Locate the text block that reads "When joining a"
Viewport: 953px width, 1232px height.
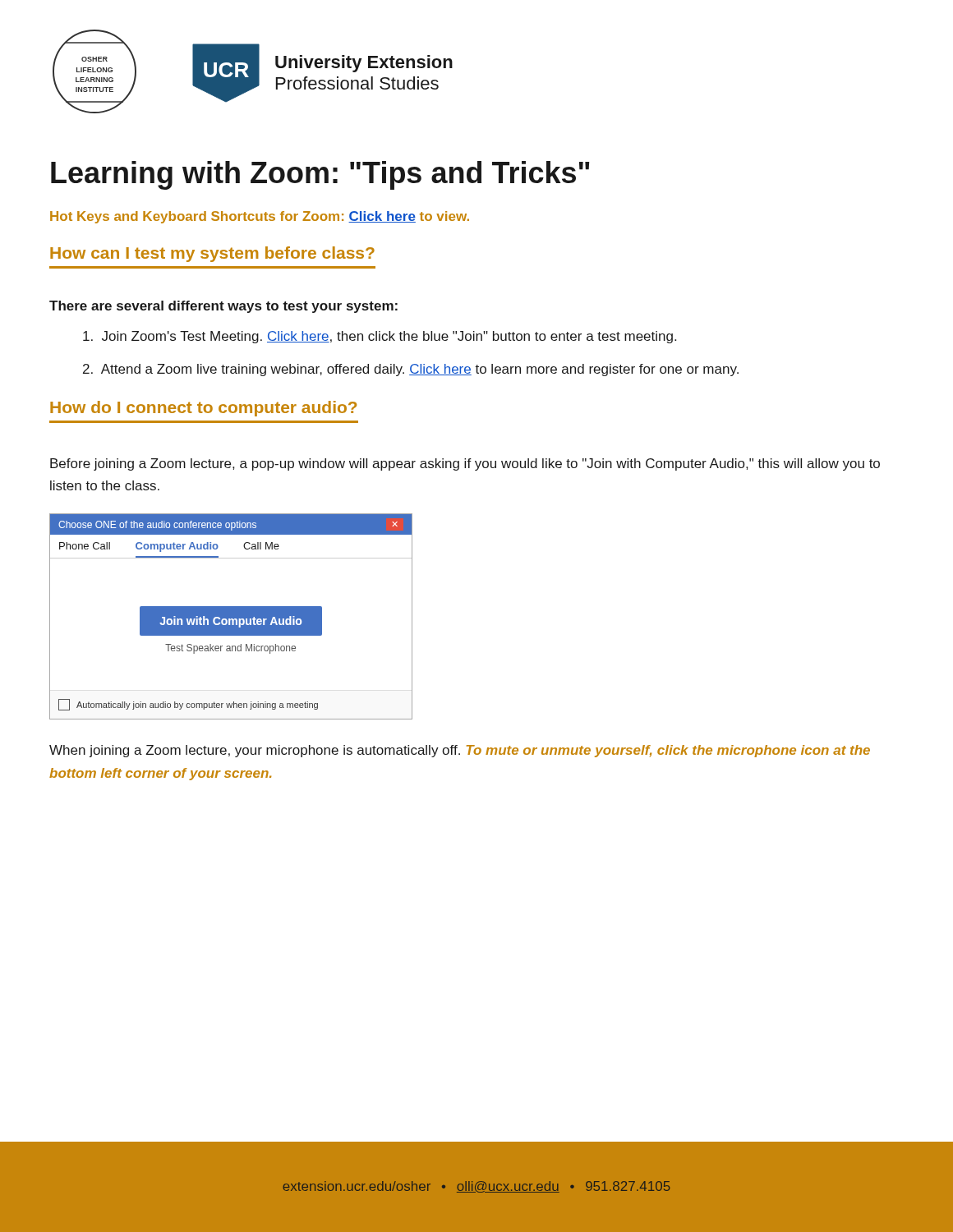460,762
